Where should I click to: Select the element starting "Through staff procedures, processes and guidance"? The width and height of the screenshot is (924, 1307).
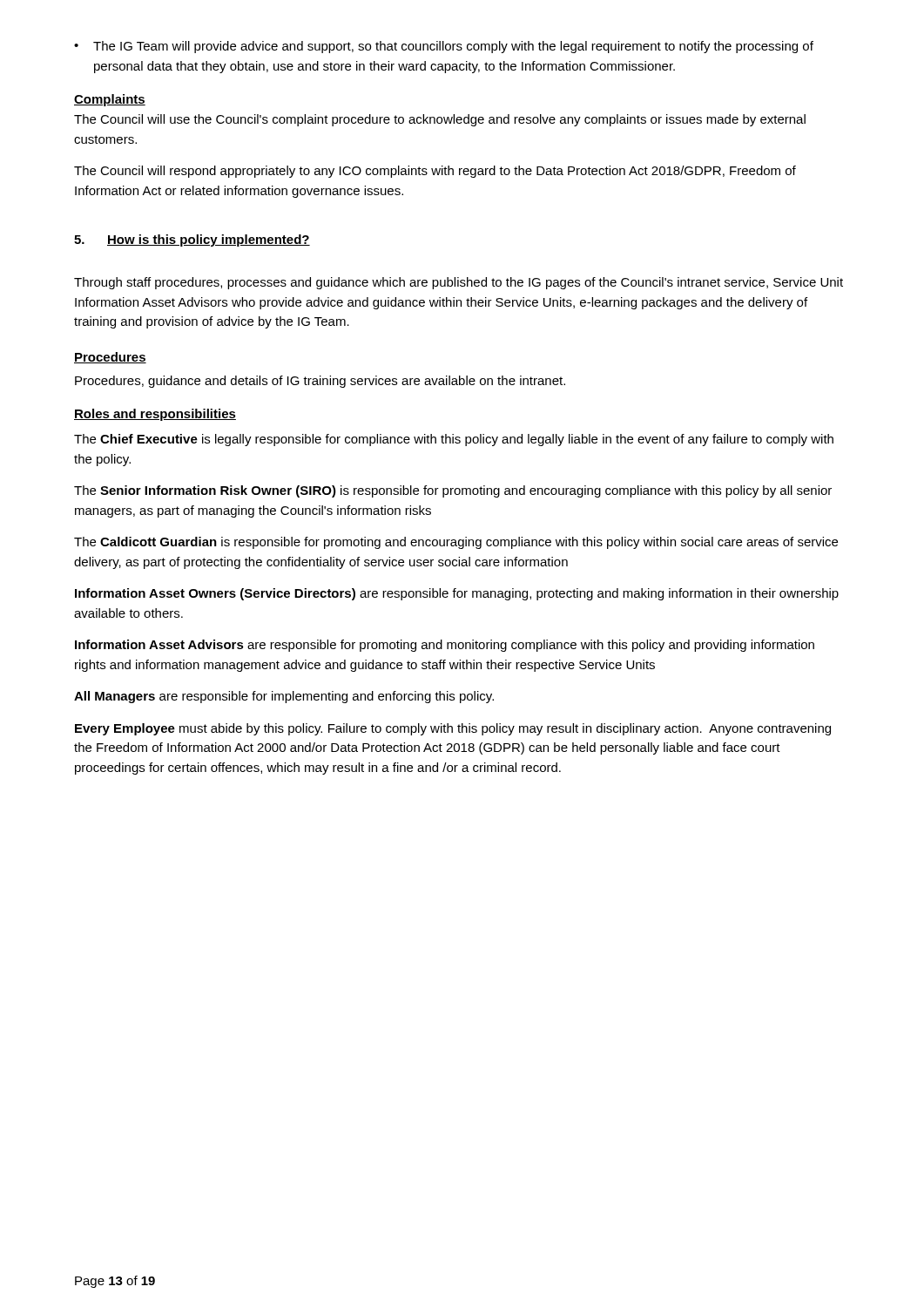pos(459,301)
